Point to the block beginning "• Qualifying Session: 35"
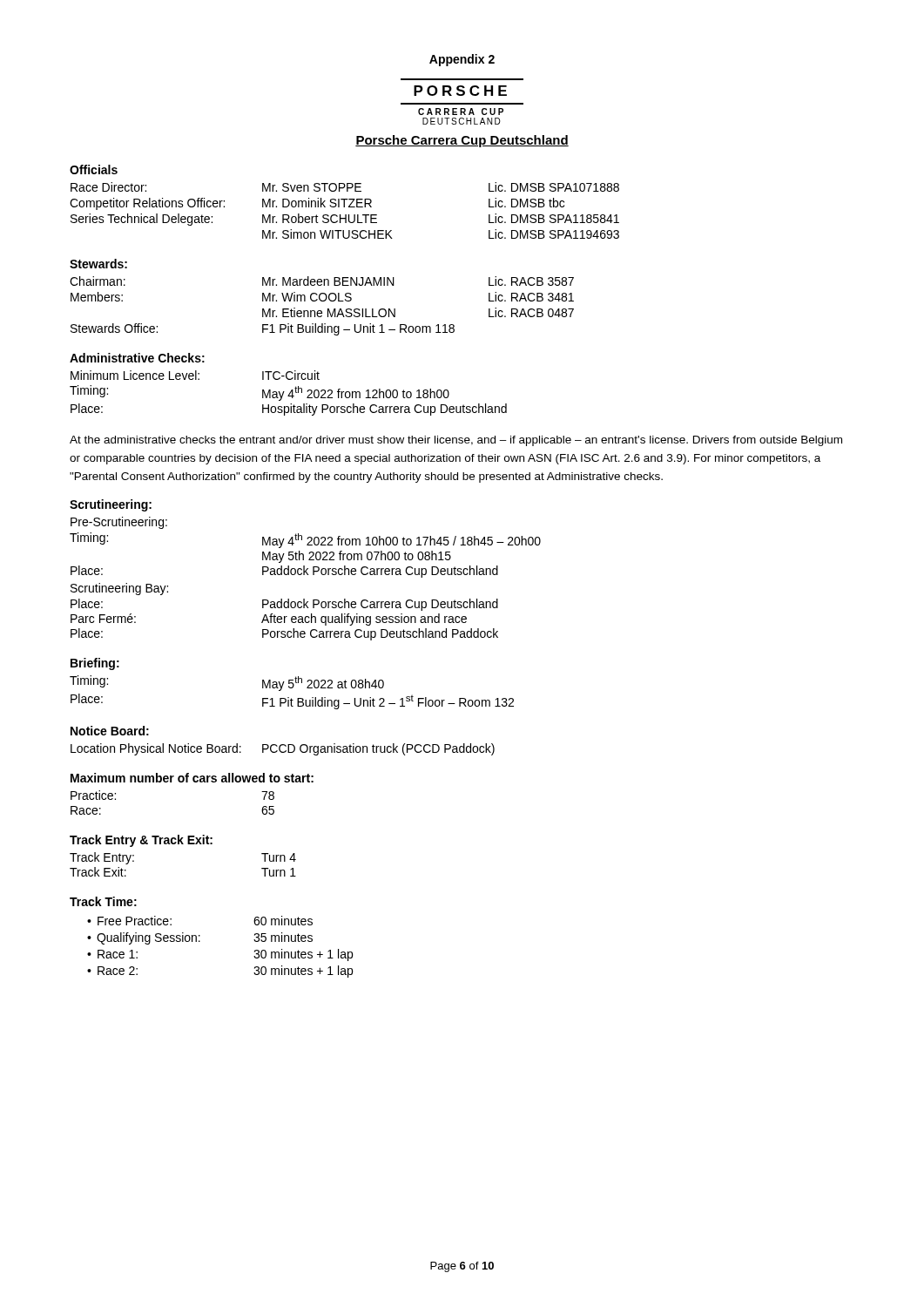The image size is (924, 1307). coord(200,938)
